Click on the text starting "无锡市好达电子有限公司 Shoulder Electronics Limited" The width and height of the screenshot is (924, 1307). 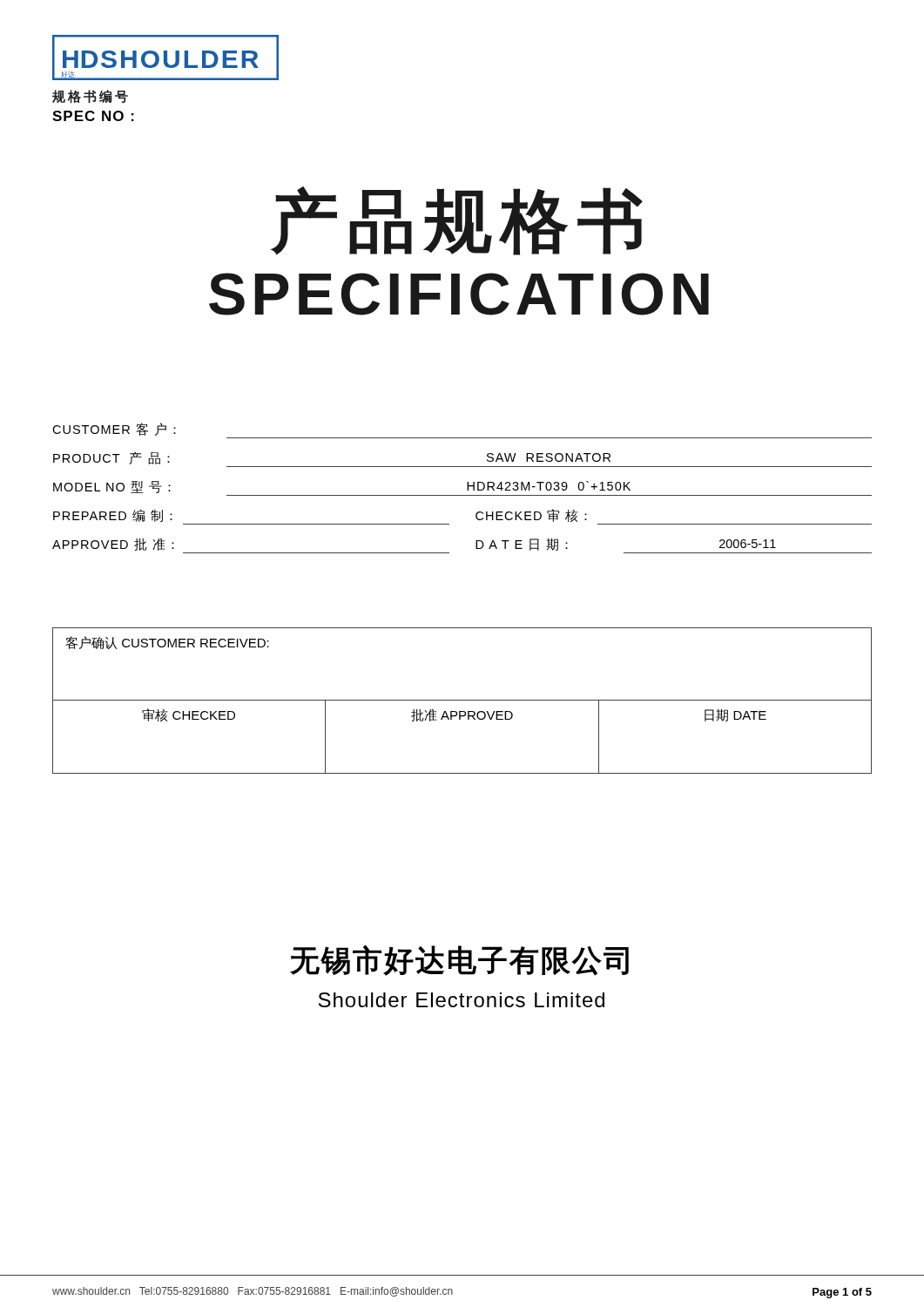click(462, 977)
